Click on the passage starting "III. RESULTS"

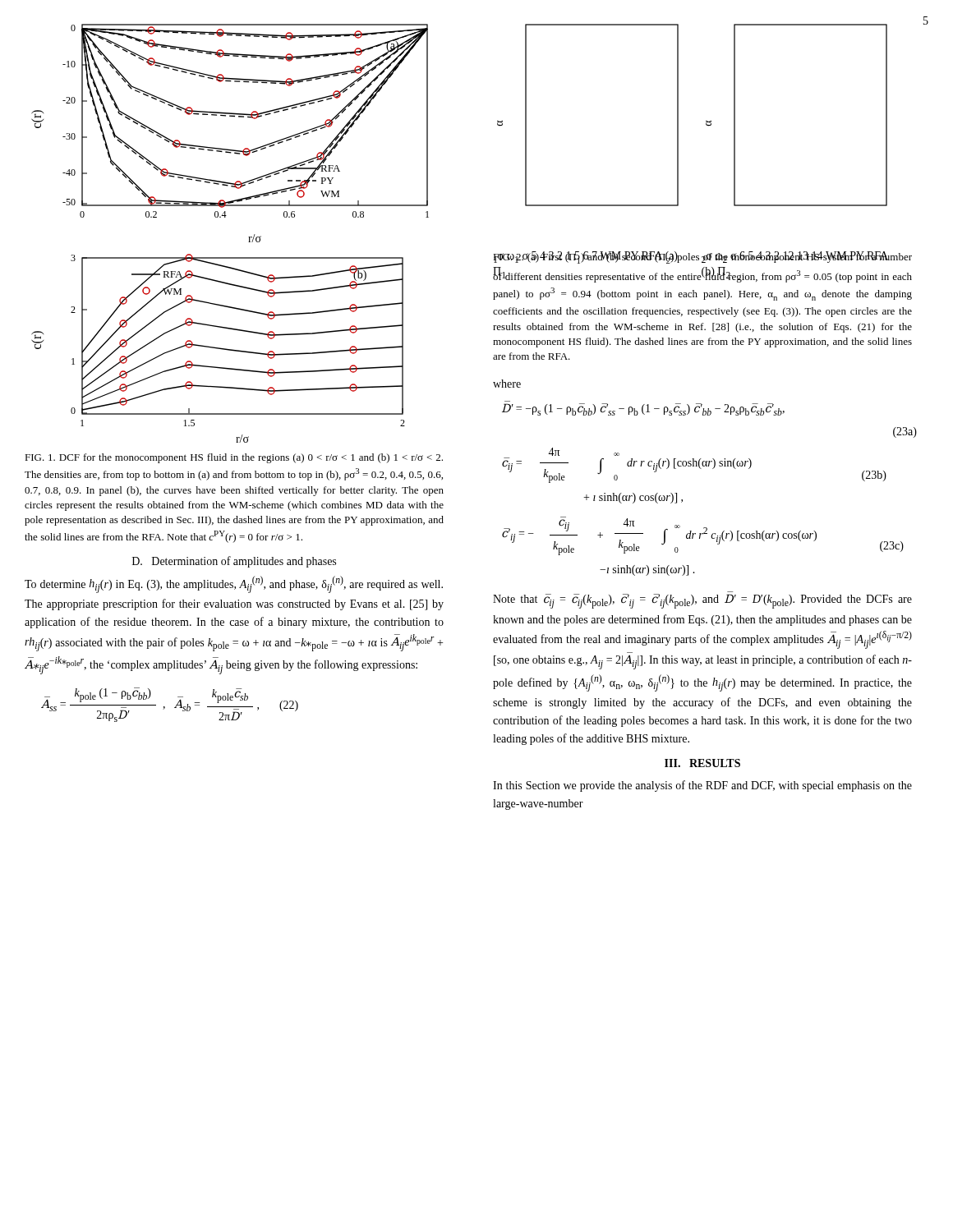[x=702, y=764]
